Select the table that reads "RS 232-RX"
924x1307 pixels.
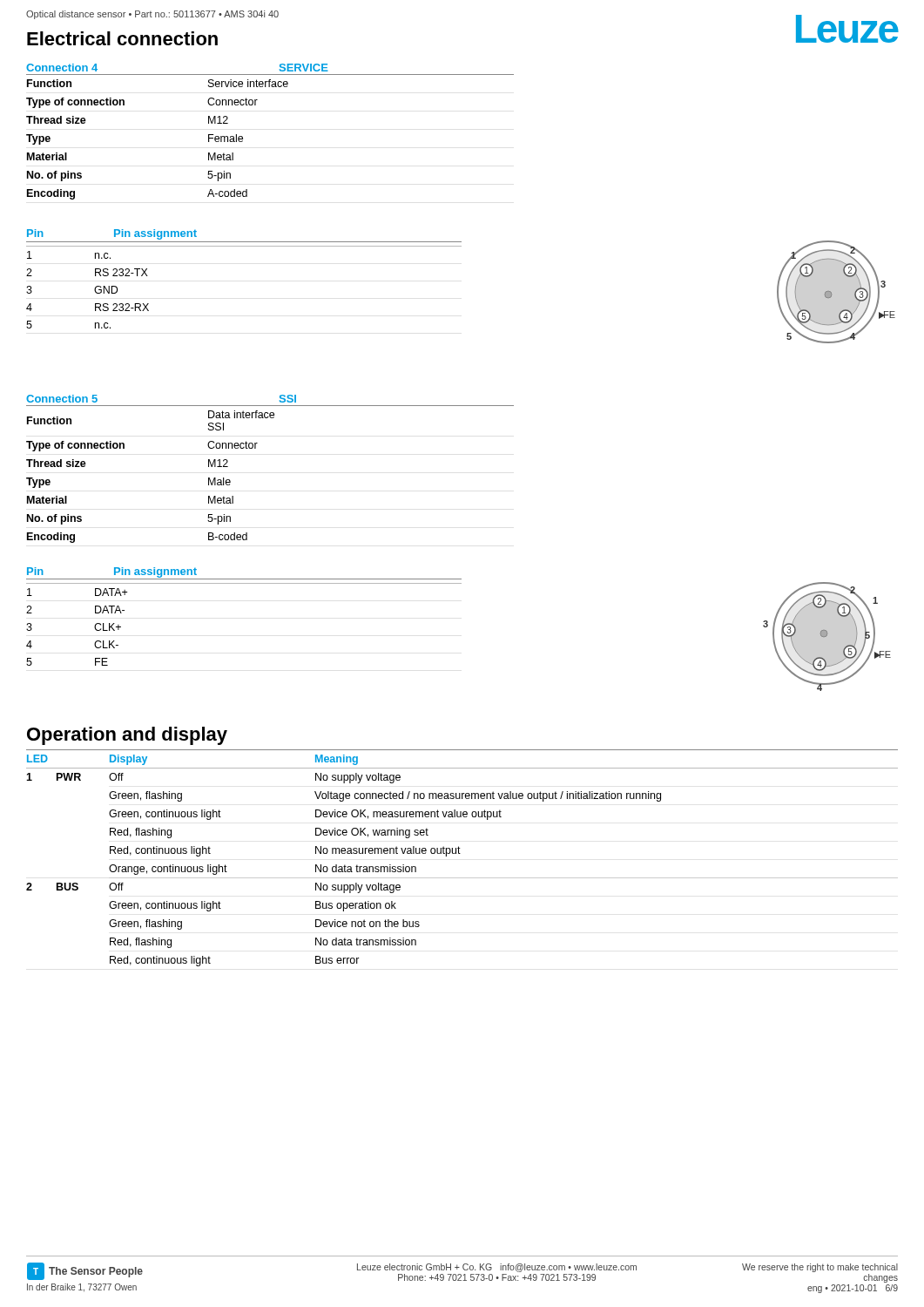(x=244, y=288)
